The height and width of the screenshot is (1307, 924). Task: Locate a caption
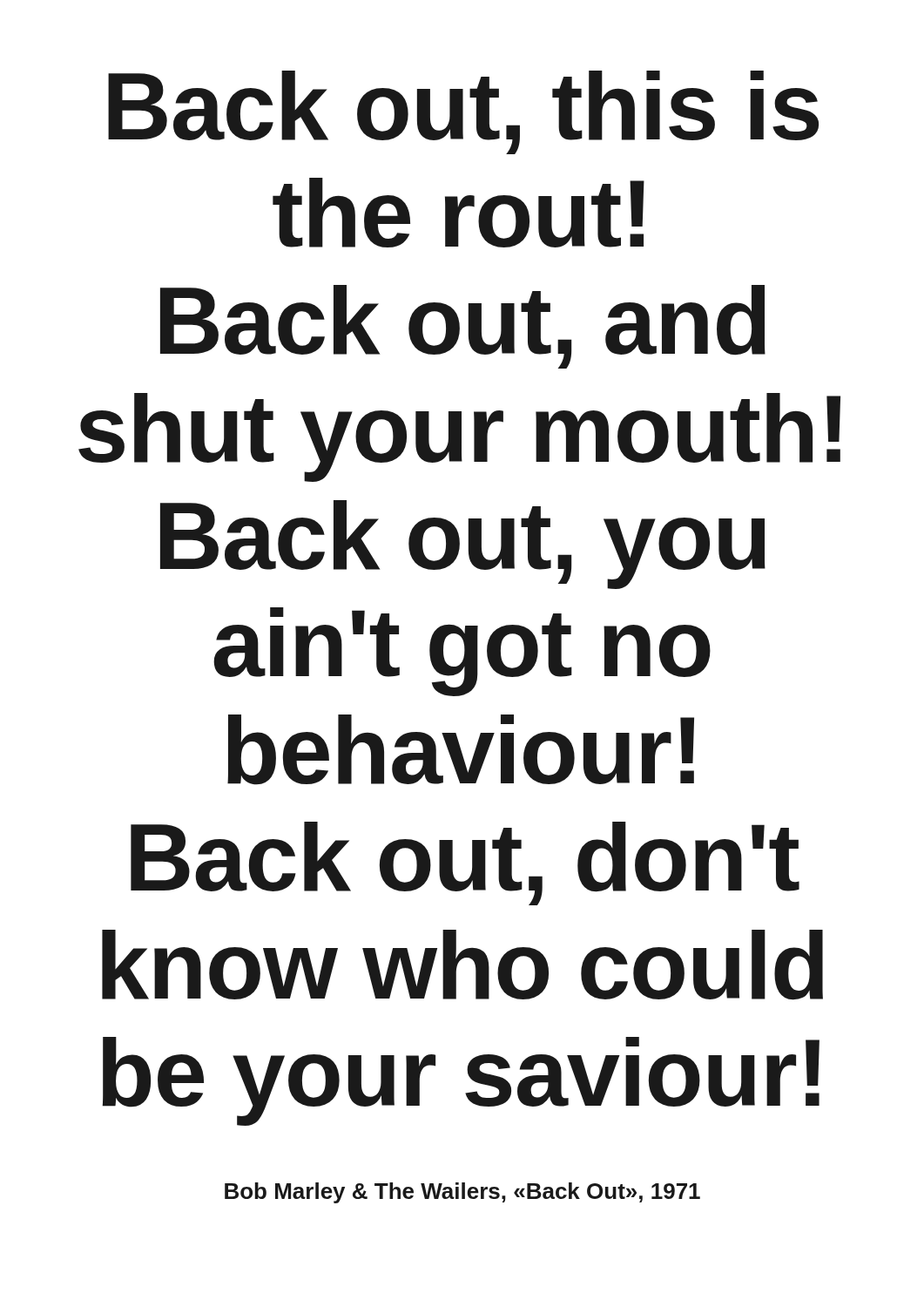pos(462,1191)
